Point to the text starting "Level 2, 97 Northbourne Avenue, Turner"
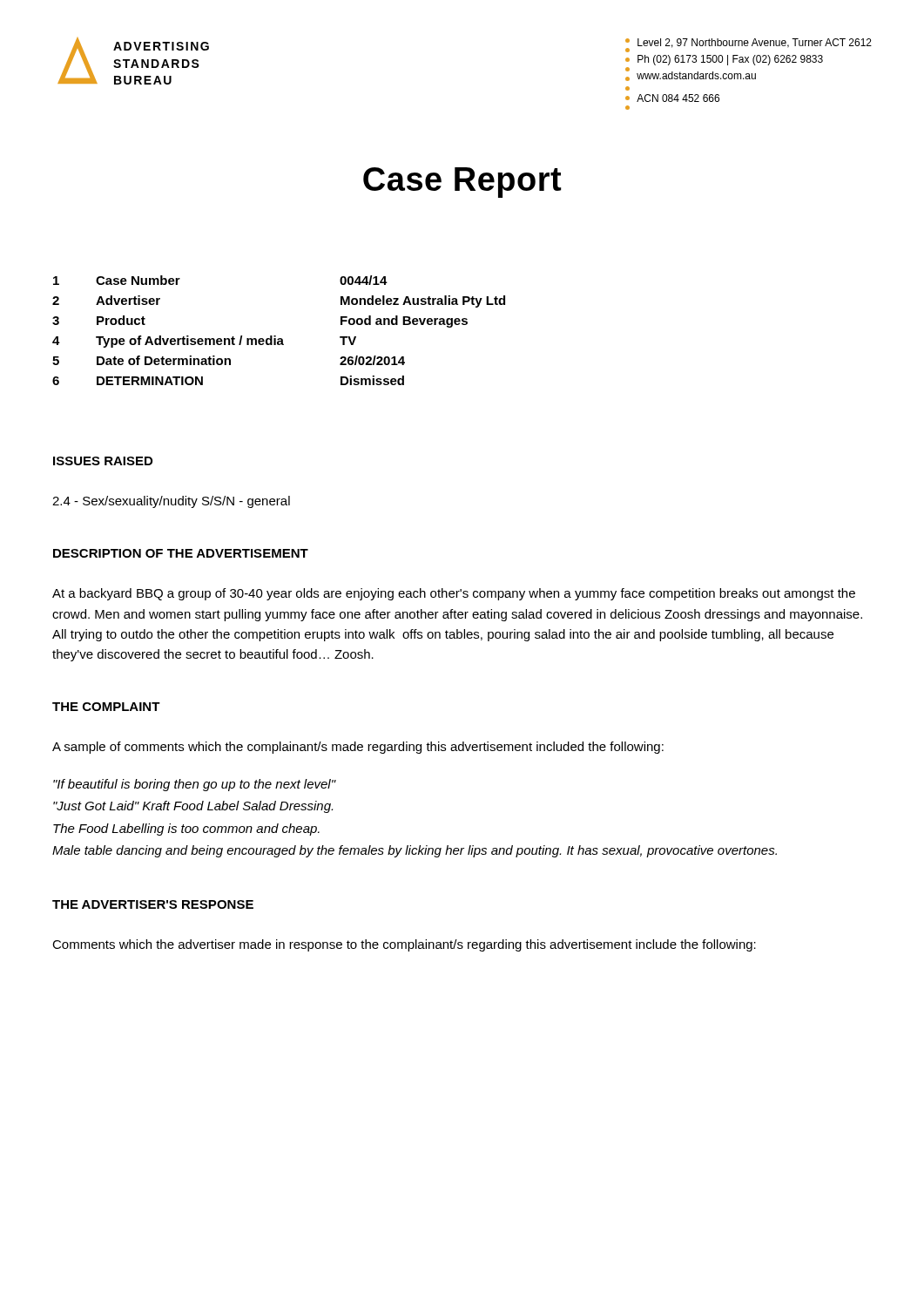 [x=749, y=72]
